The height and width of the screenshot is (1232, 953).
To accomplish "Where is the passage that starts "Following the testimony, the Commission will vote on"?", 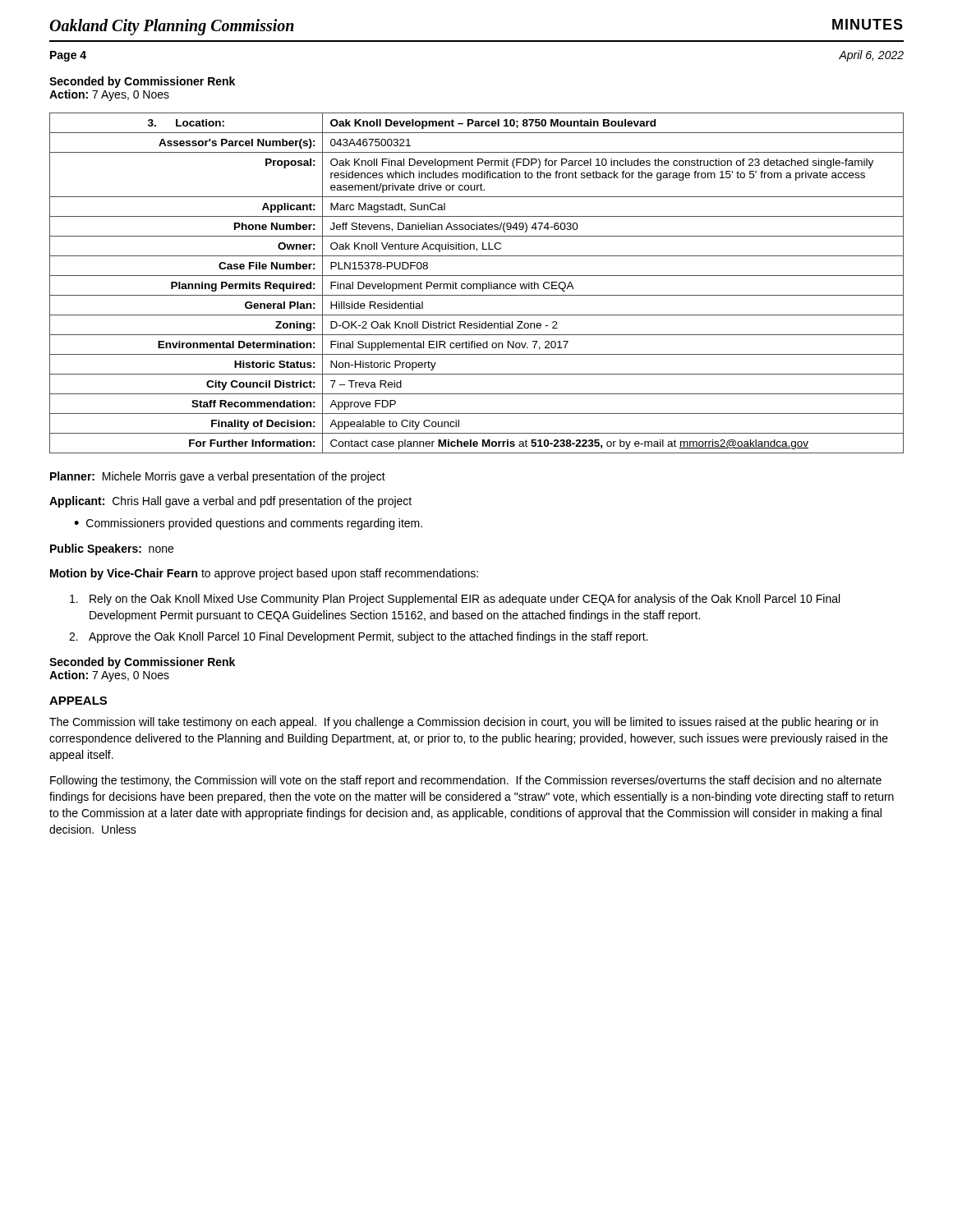I will [472, 805].
